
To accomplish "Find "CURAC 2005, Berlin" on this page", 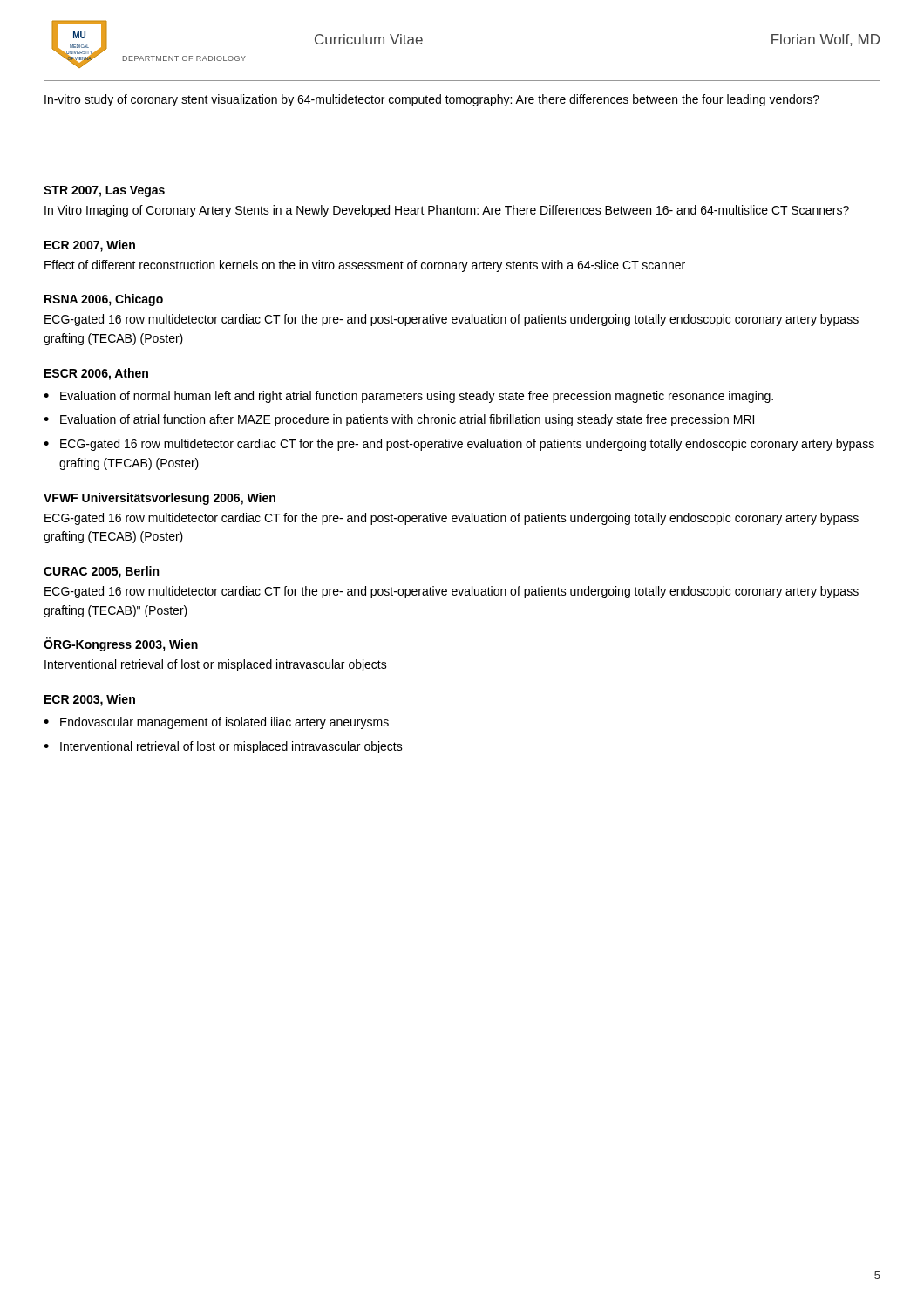I will (102, 571).
